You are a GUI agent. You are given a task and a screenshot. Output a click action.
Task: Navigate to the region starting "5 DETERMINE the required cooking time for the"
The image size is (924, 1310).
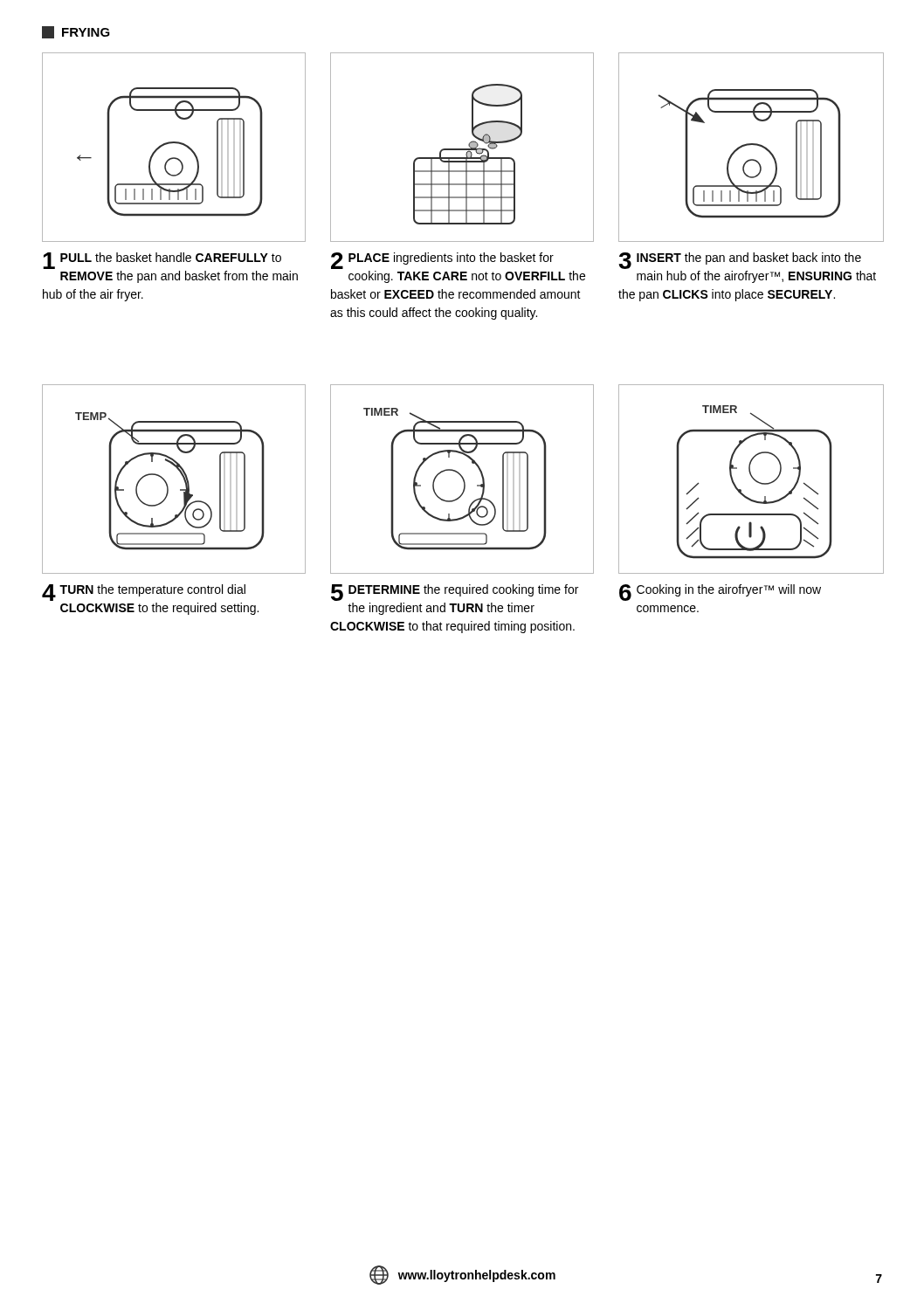(x=454, y=607)
